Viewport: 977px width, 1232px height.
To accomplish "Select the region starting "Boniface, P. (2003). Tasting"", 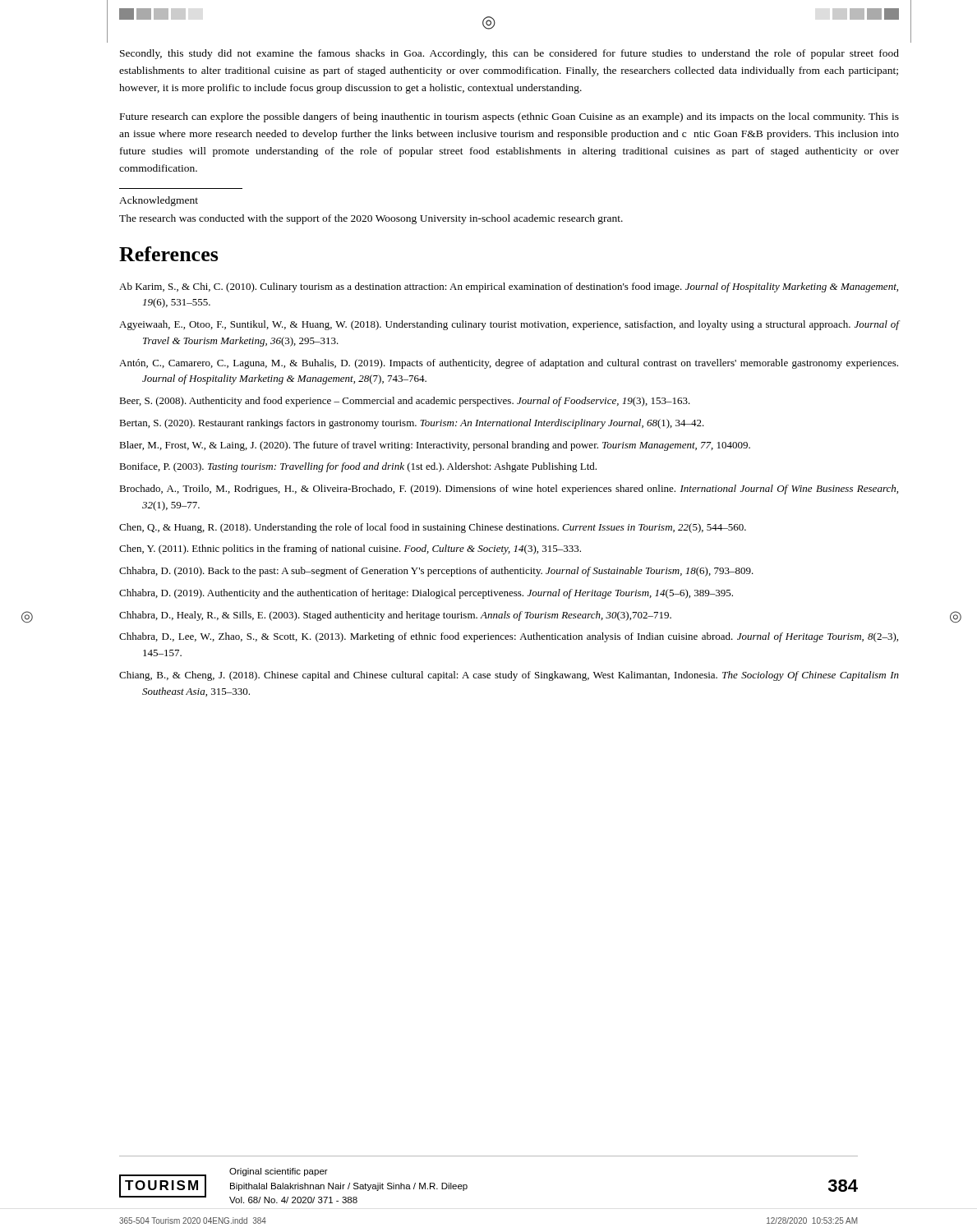I will pyautogui.click(x=358, y=466).
